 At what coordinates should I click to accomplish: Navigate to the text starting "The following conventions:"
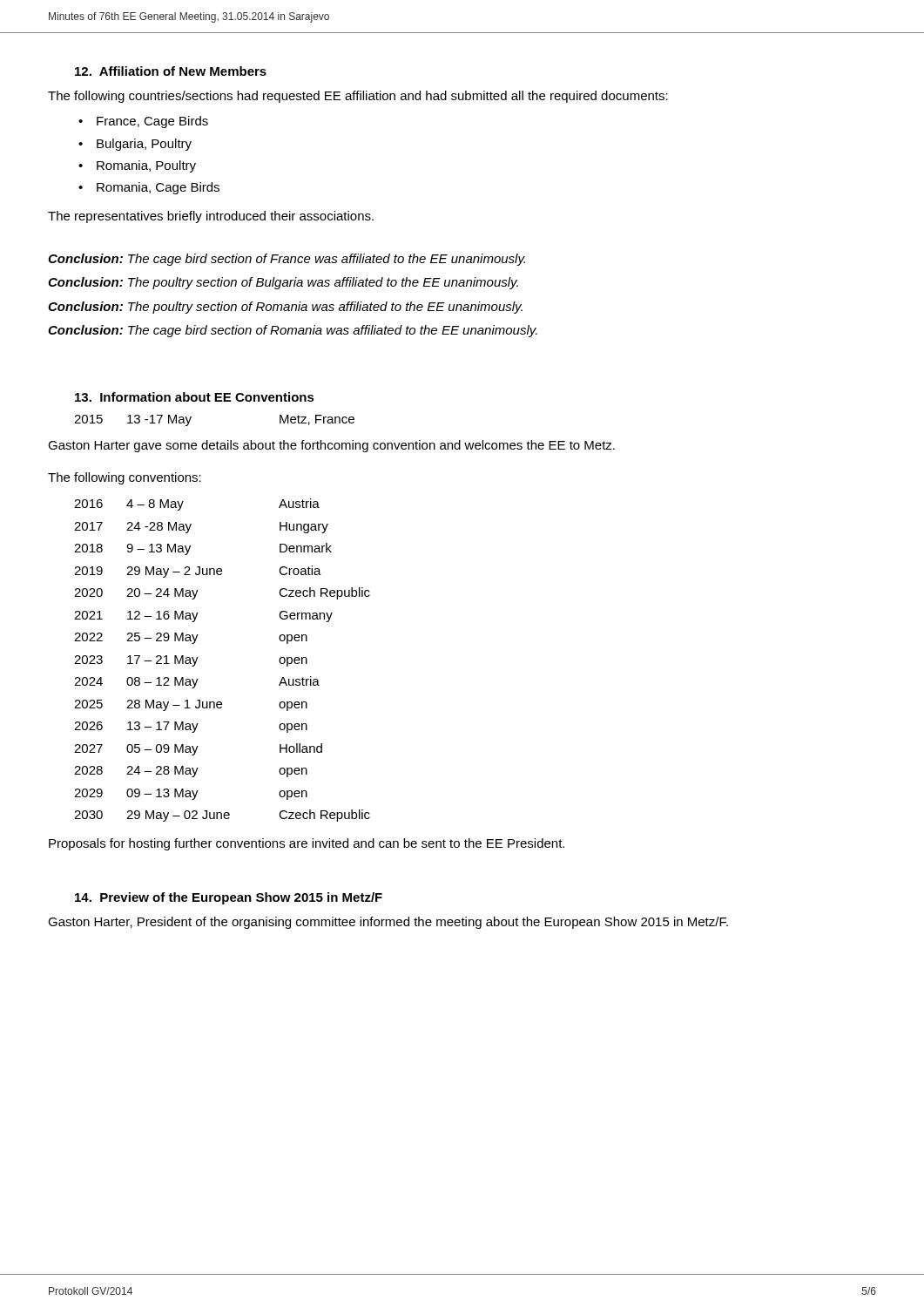pos(125,477)
